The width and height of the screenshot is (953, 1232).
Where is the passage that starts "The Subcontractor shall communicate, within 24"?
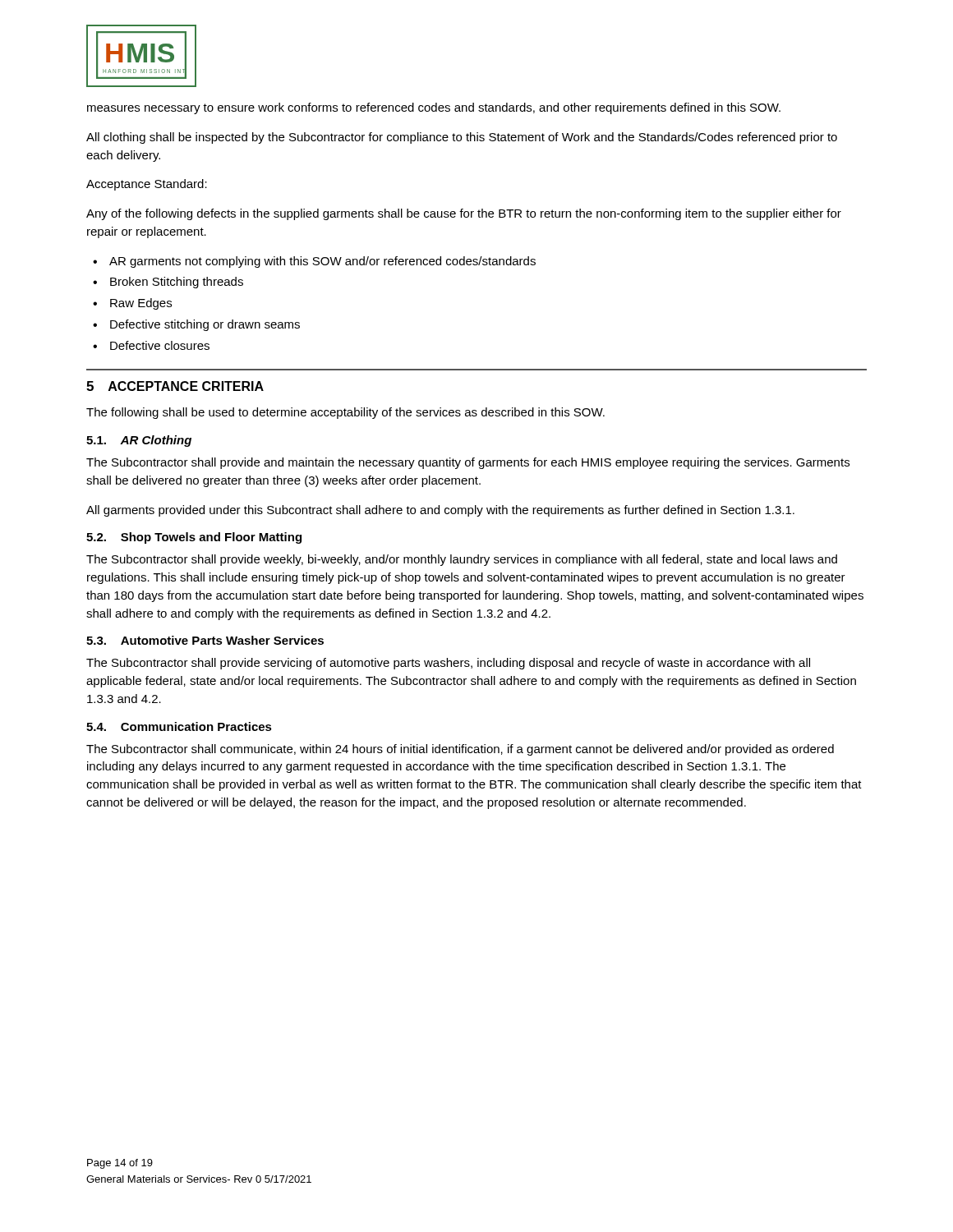pyautogui.click(x=476, y=775)
